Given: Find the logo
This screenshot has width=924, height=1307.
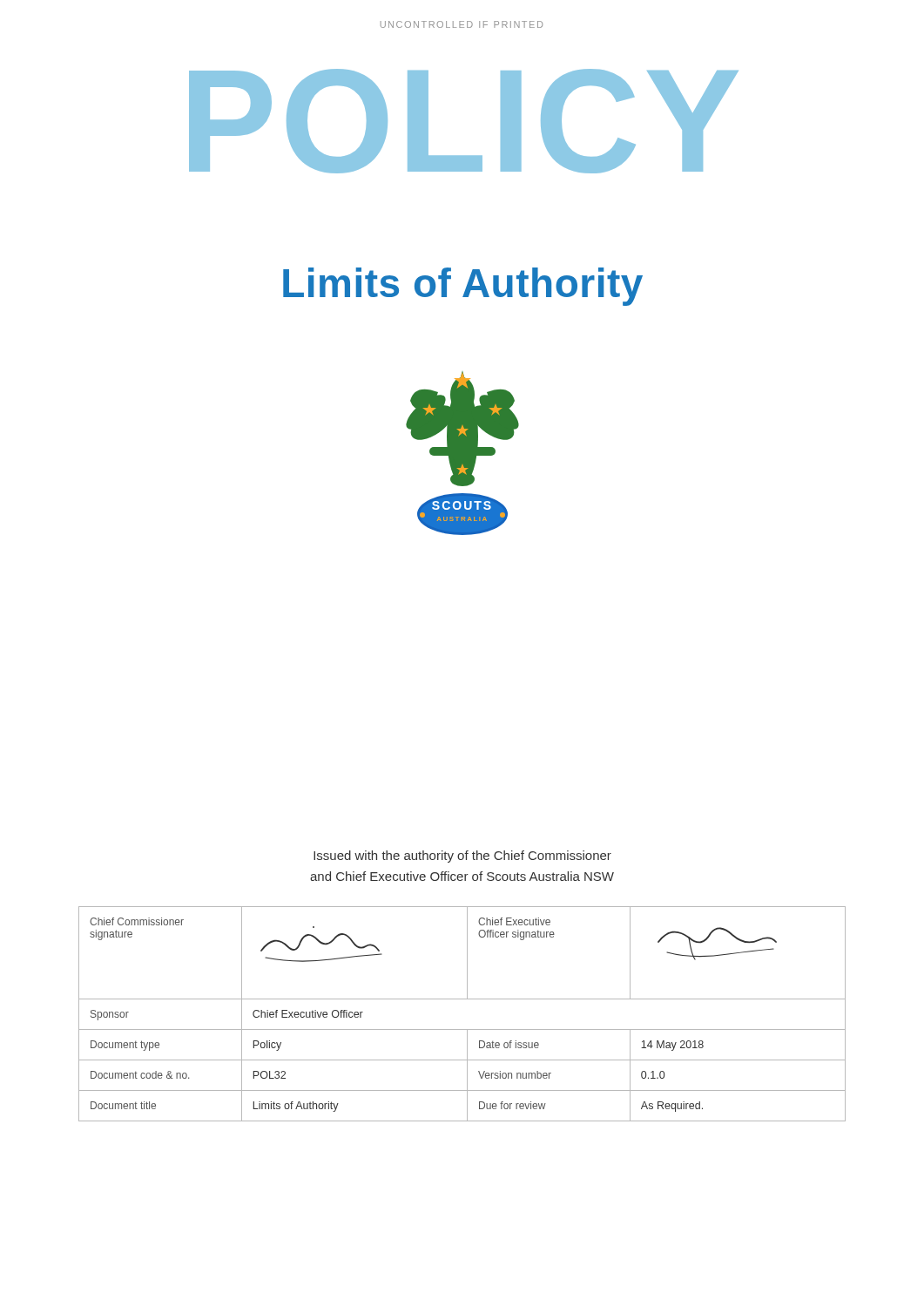Looking at the screenshot, I should click(x=462, y=449).
